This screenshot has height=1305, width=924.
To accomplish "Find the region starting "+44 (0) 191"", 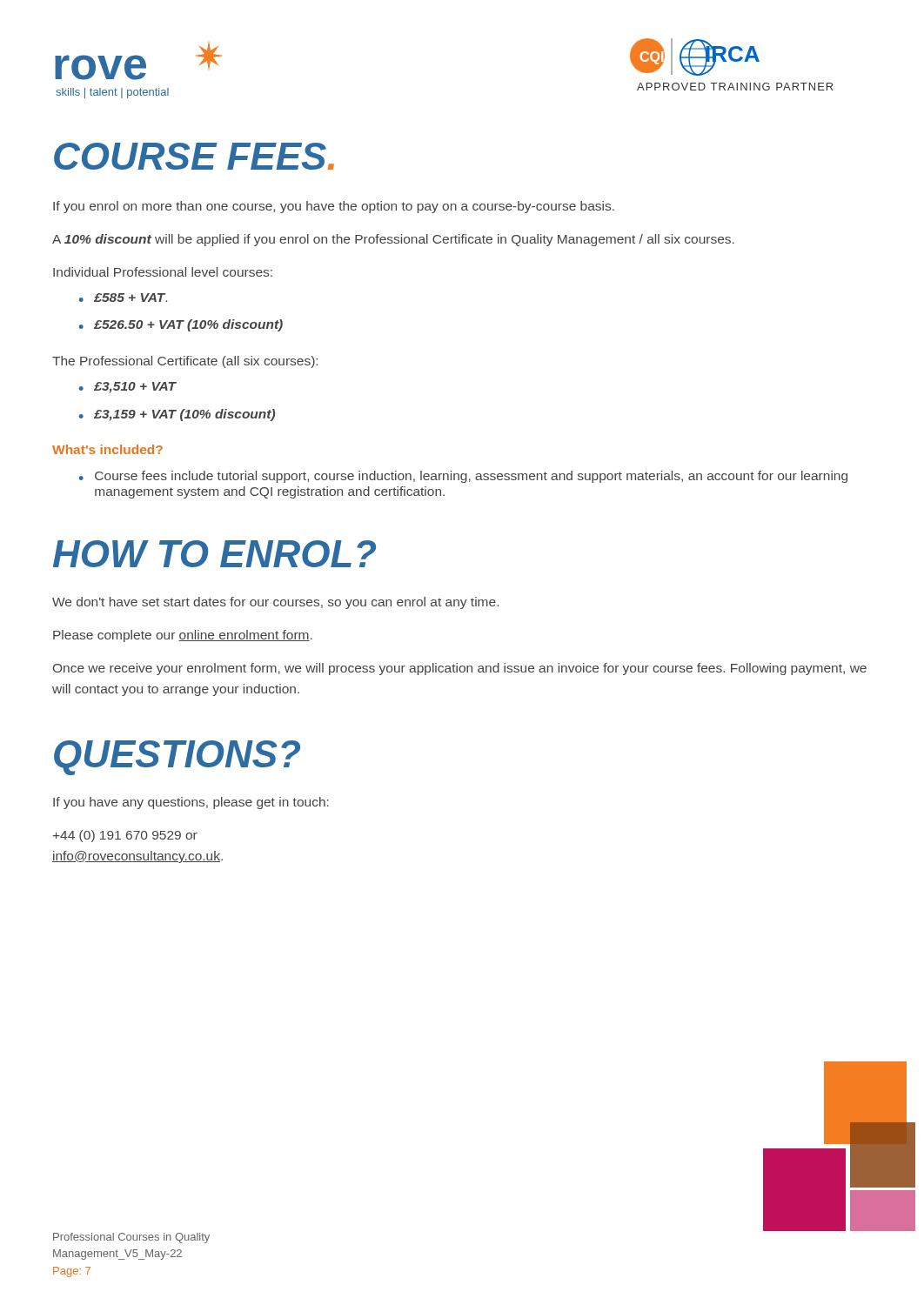I will [x=138, y=845].
